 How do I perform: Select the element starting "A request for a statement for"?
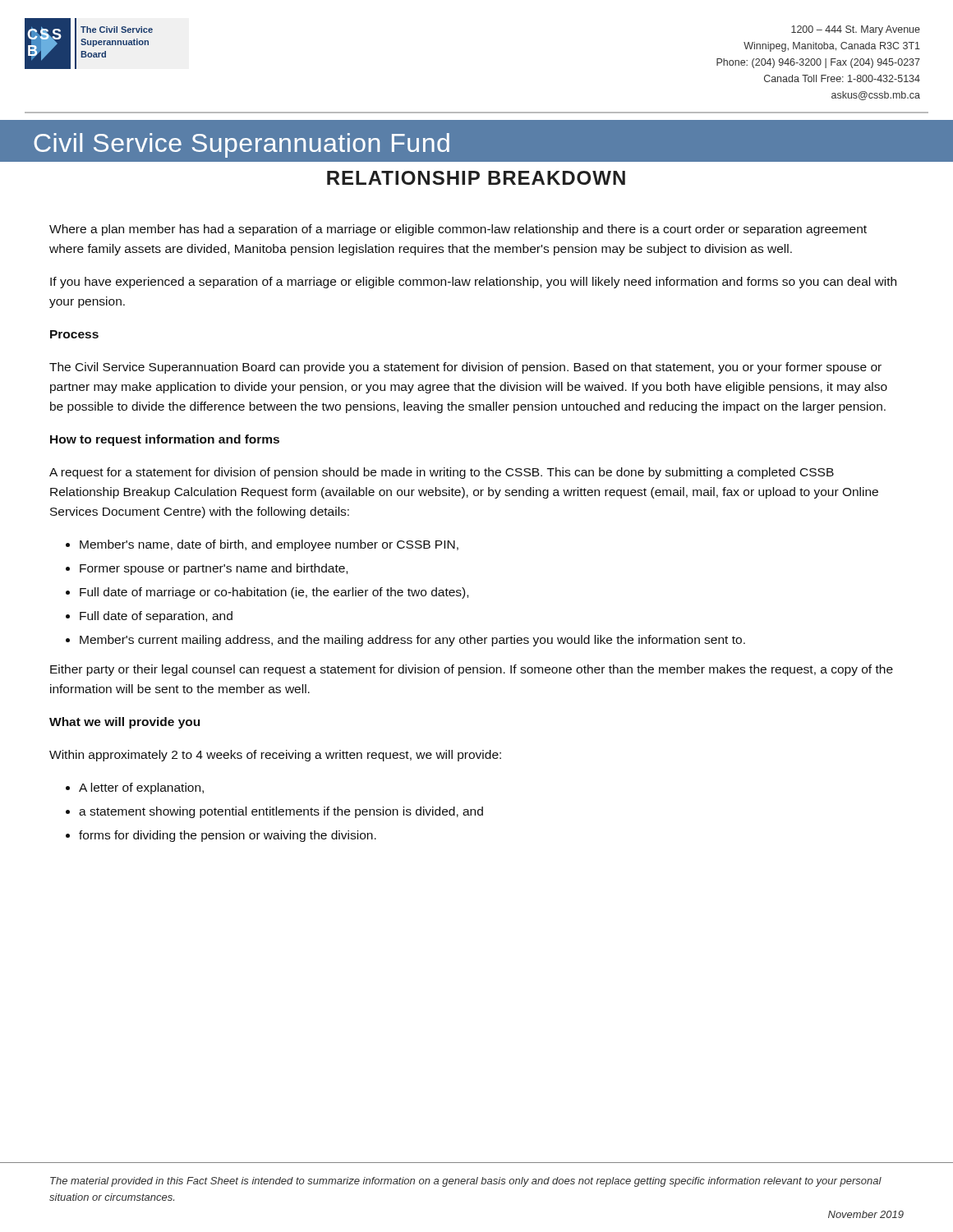[x=476, y=492]
